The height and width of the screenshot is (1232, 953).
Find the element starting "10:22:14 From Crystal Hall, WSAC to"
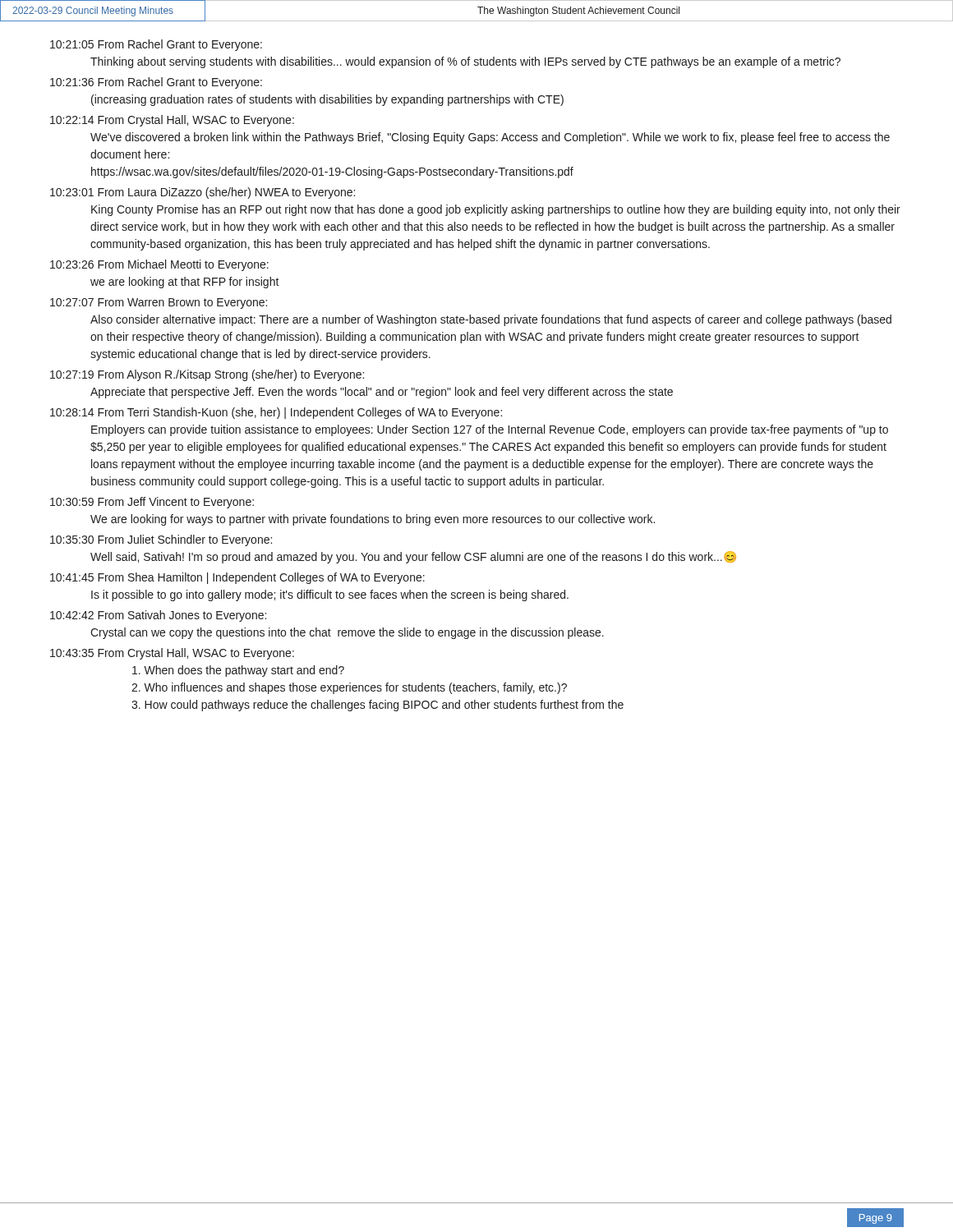click(172, 120)
